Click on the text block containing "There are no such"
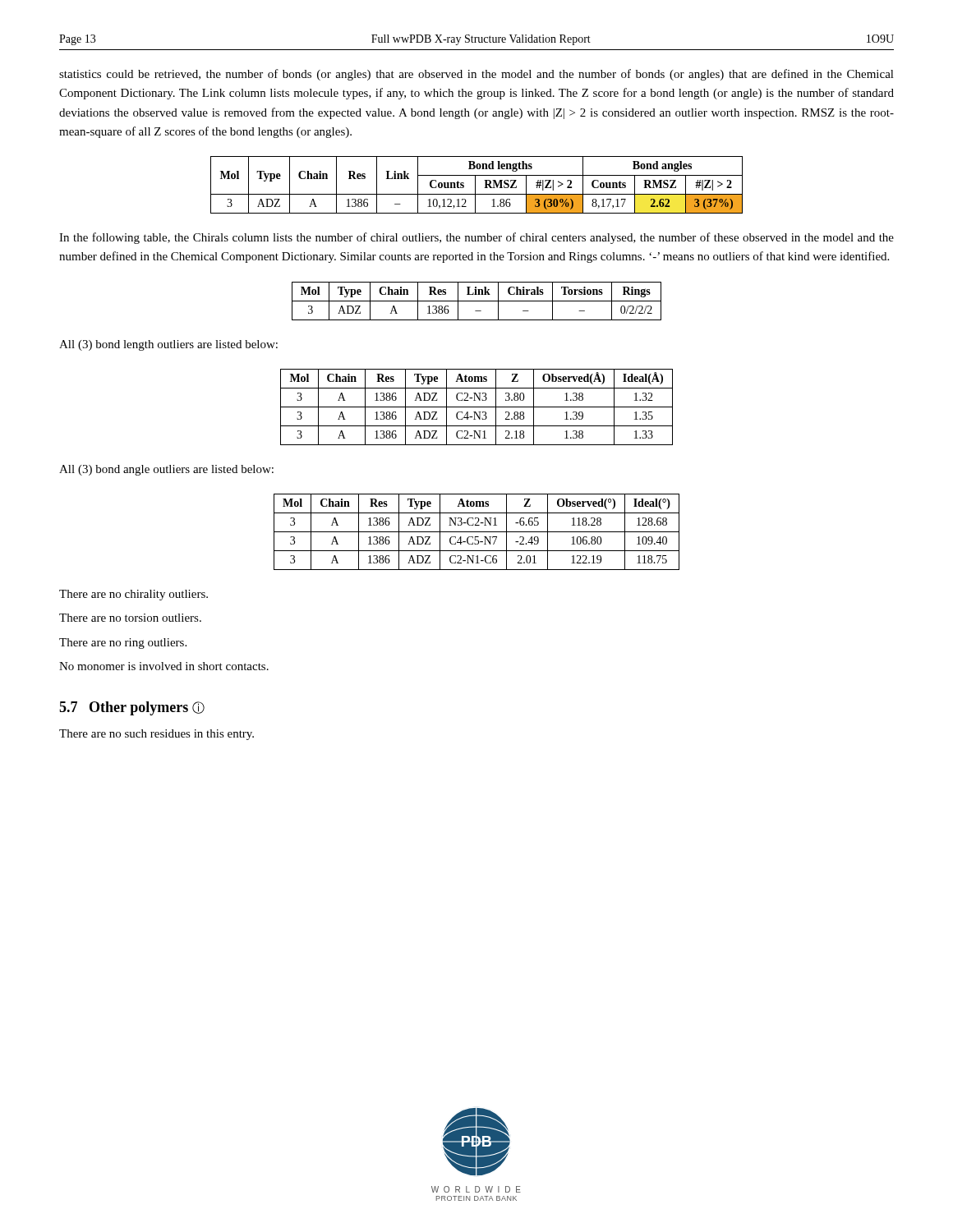This screenshot has width=953, height=1232. (x=157, y=733)
